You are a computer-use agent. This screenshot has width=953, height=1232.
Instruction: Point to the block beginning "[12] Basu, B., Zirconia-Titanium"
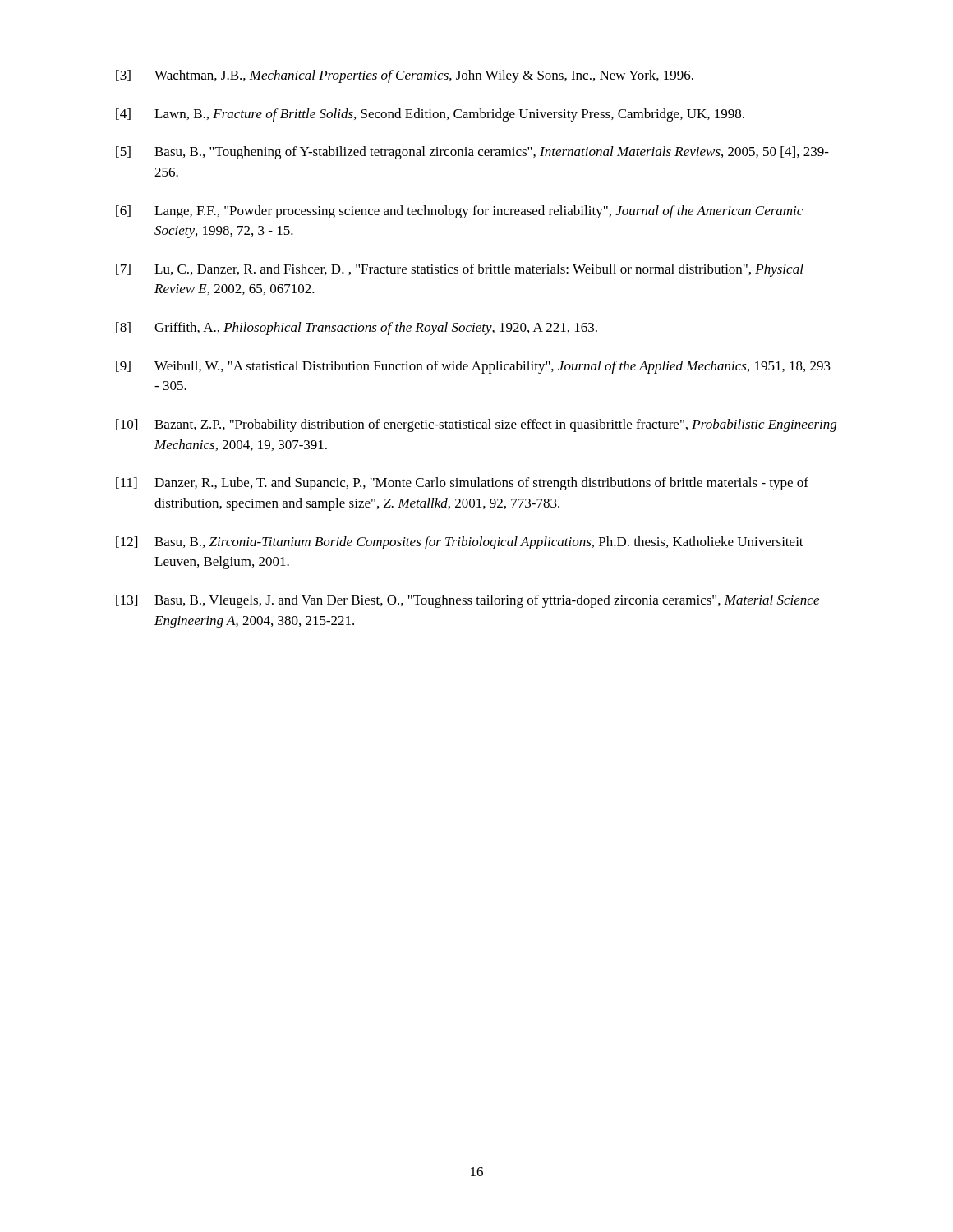[x=476, y=552]
